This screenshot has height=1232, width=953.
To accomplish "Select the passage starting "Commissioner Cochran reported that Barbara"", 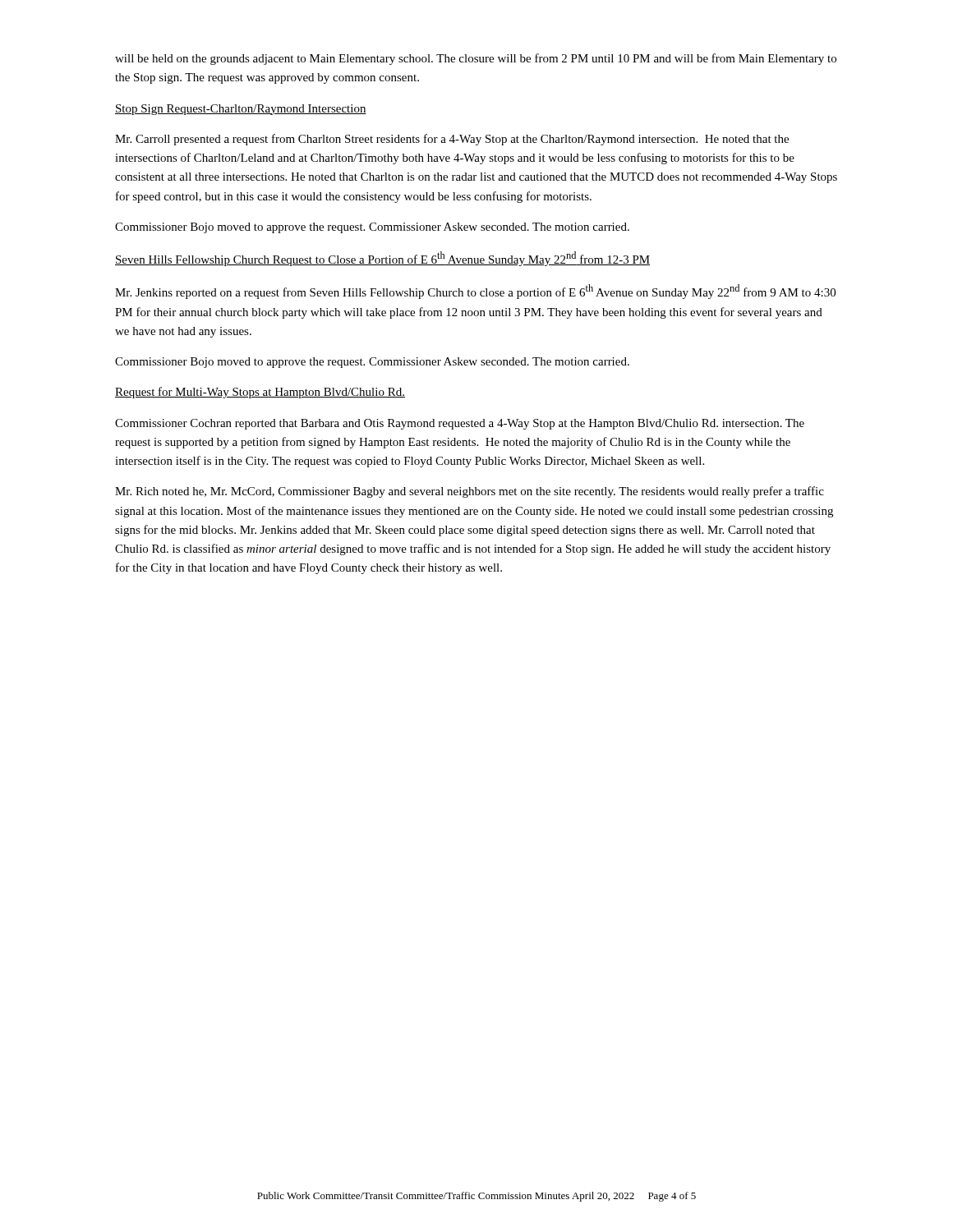I will 460,442.
